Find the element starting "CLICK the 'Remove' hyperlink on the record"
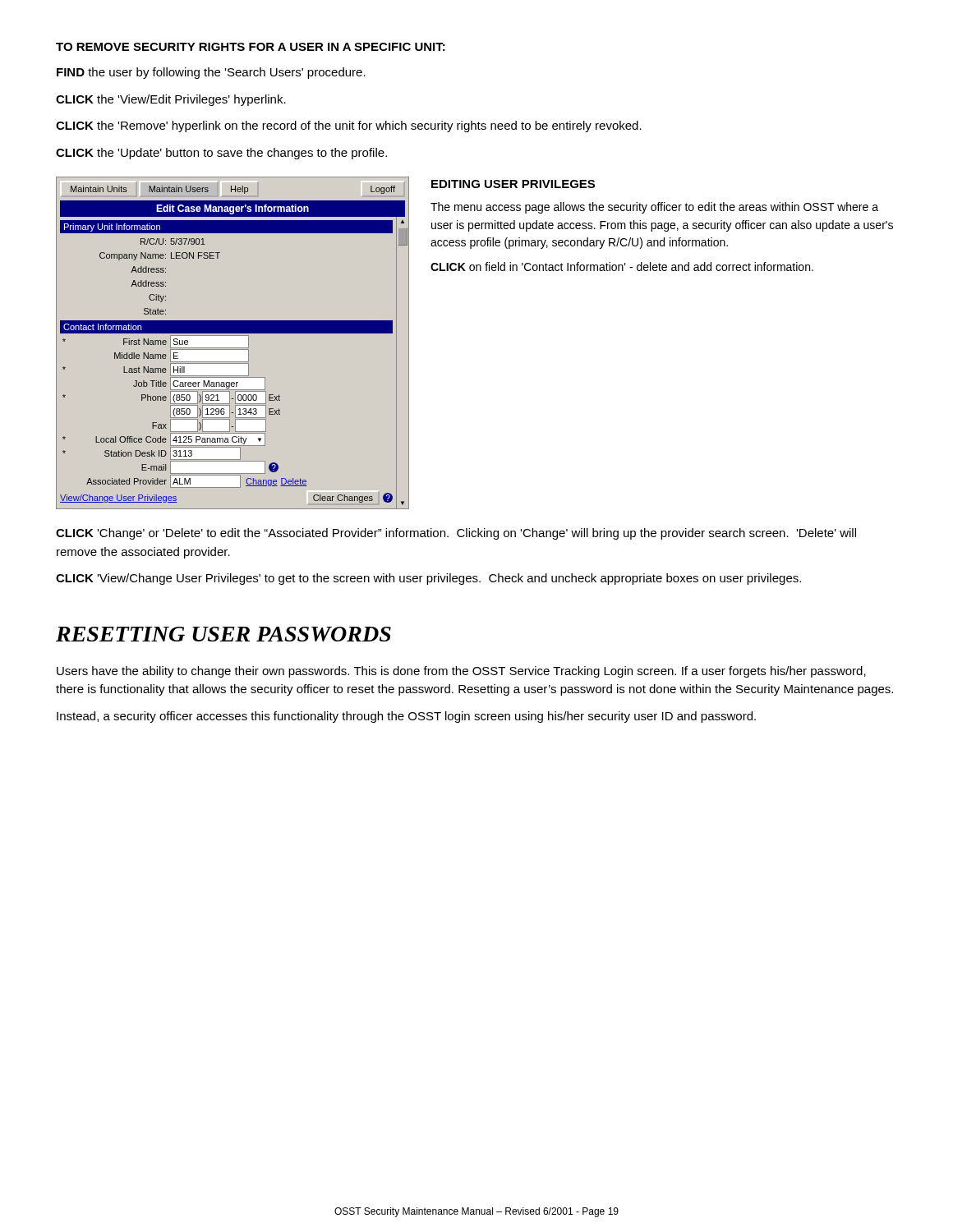 point(349,125)
